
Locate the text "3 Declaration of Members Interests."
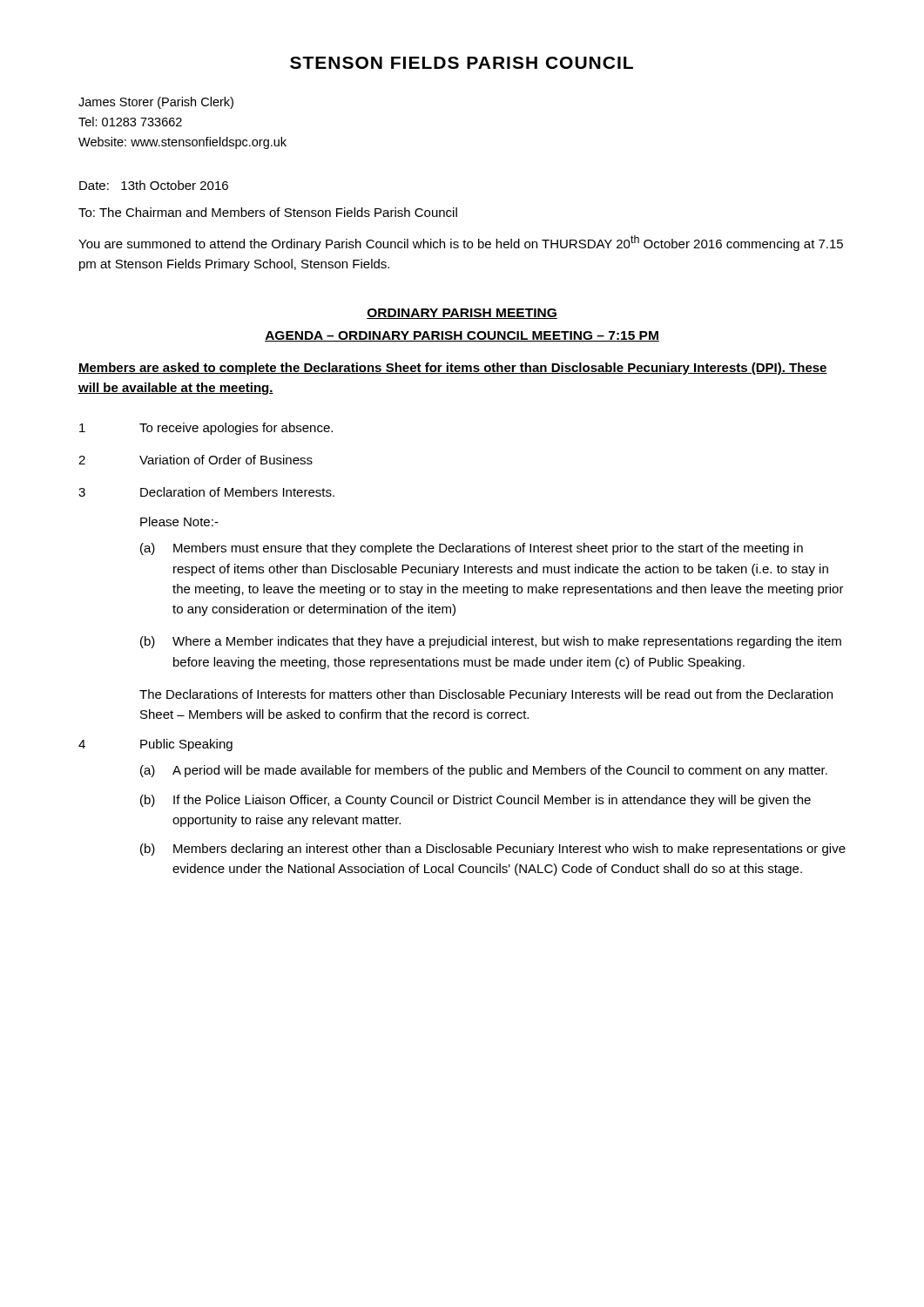click(206, 492)
